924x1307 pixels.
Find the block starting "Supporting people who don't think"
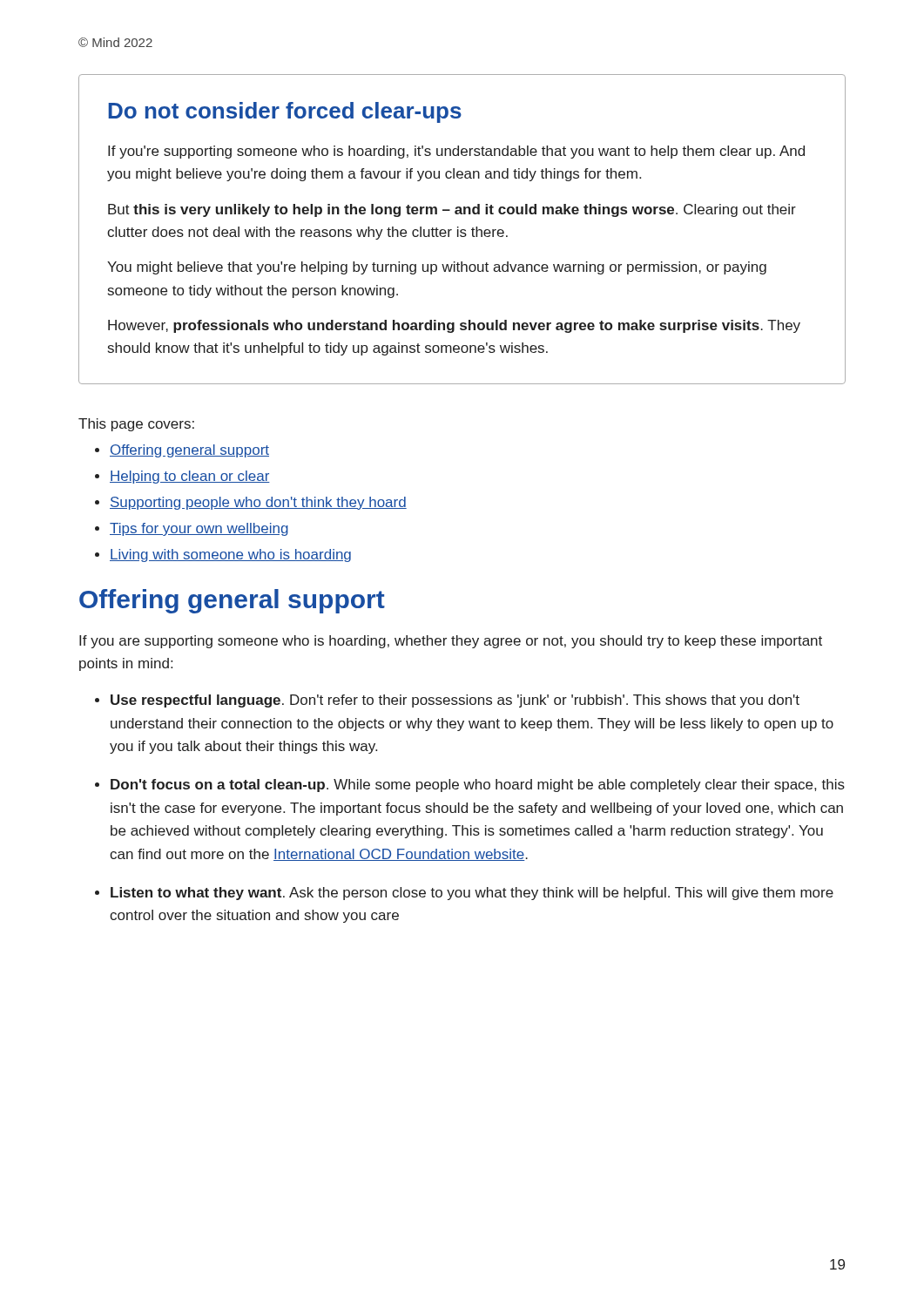258,502
